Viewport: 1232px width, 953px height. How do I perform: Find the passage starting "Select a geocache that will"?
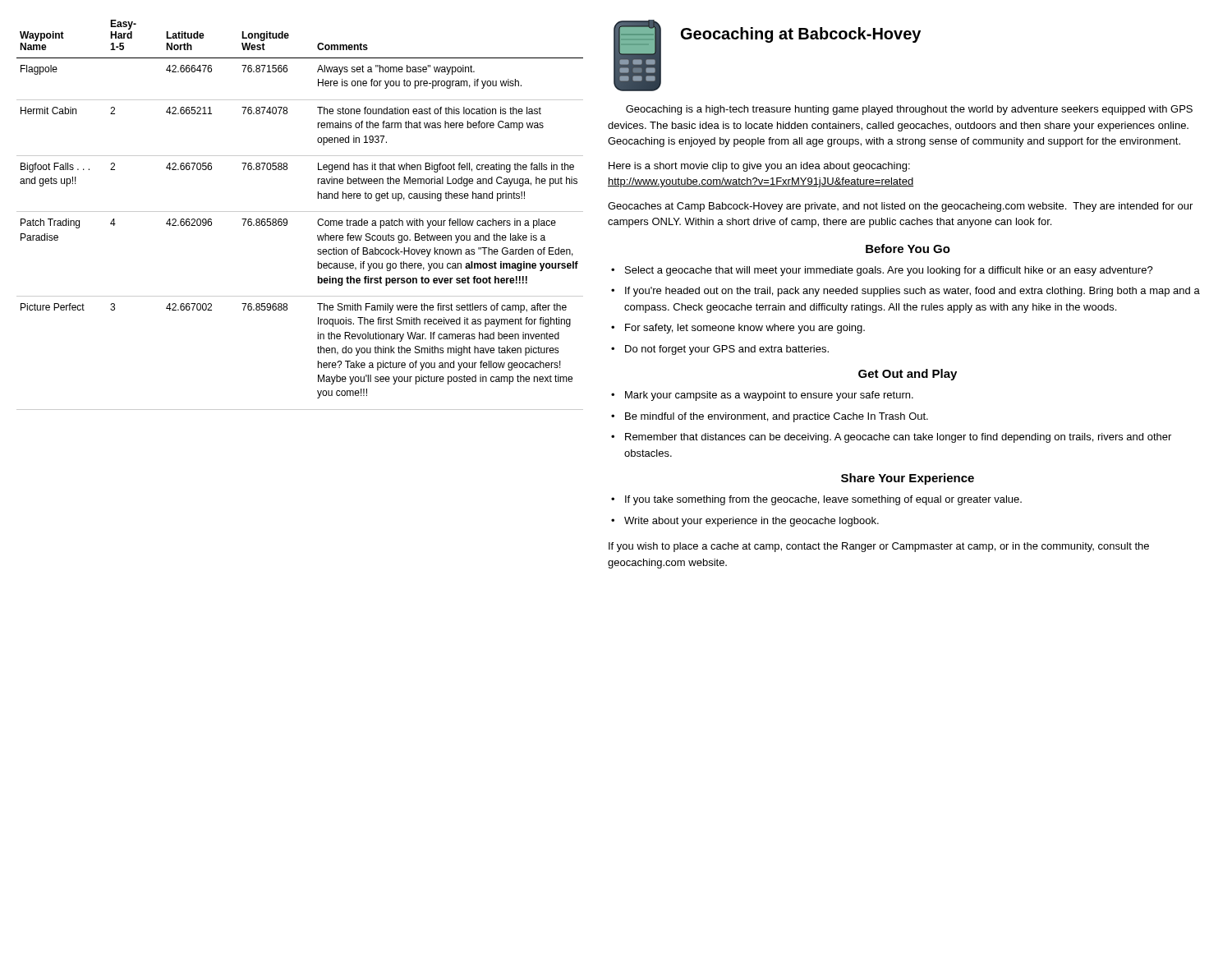tap(889, 269)
